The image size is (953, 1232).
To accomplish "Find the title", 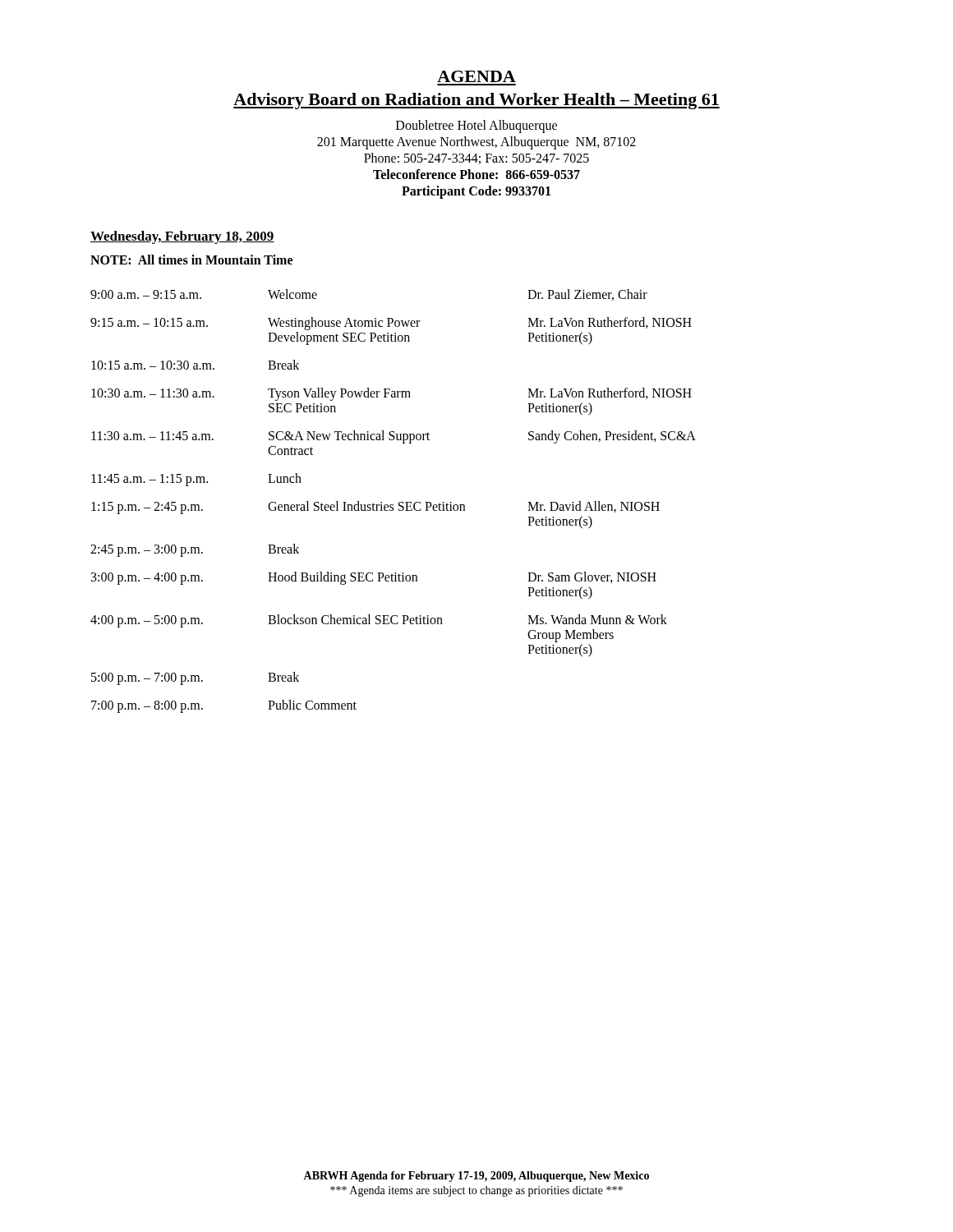I will [x=476, y=132].
